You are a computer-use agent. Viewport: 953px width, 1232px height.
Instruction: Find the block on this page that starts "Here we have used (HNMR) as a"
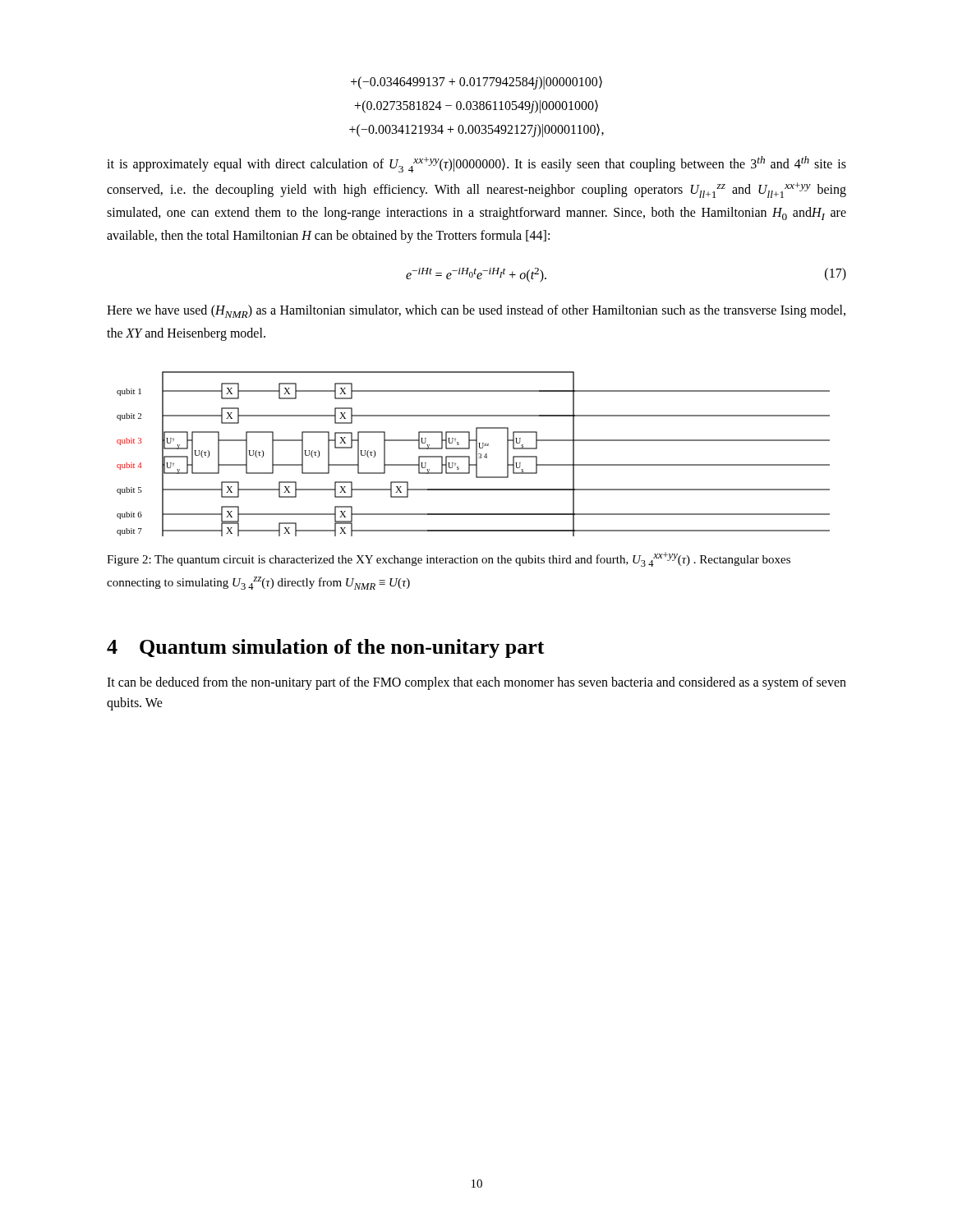pos(476,322)
